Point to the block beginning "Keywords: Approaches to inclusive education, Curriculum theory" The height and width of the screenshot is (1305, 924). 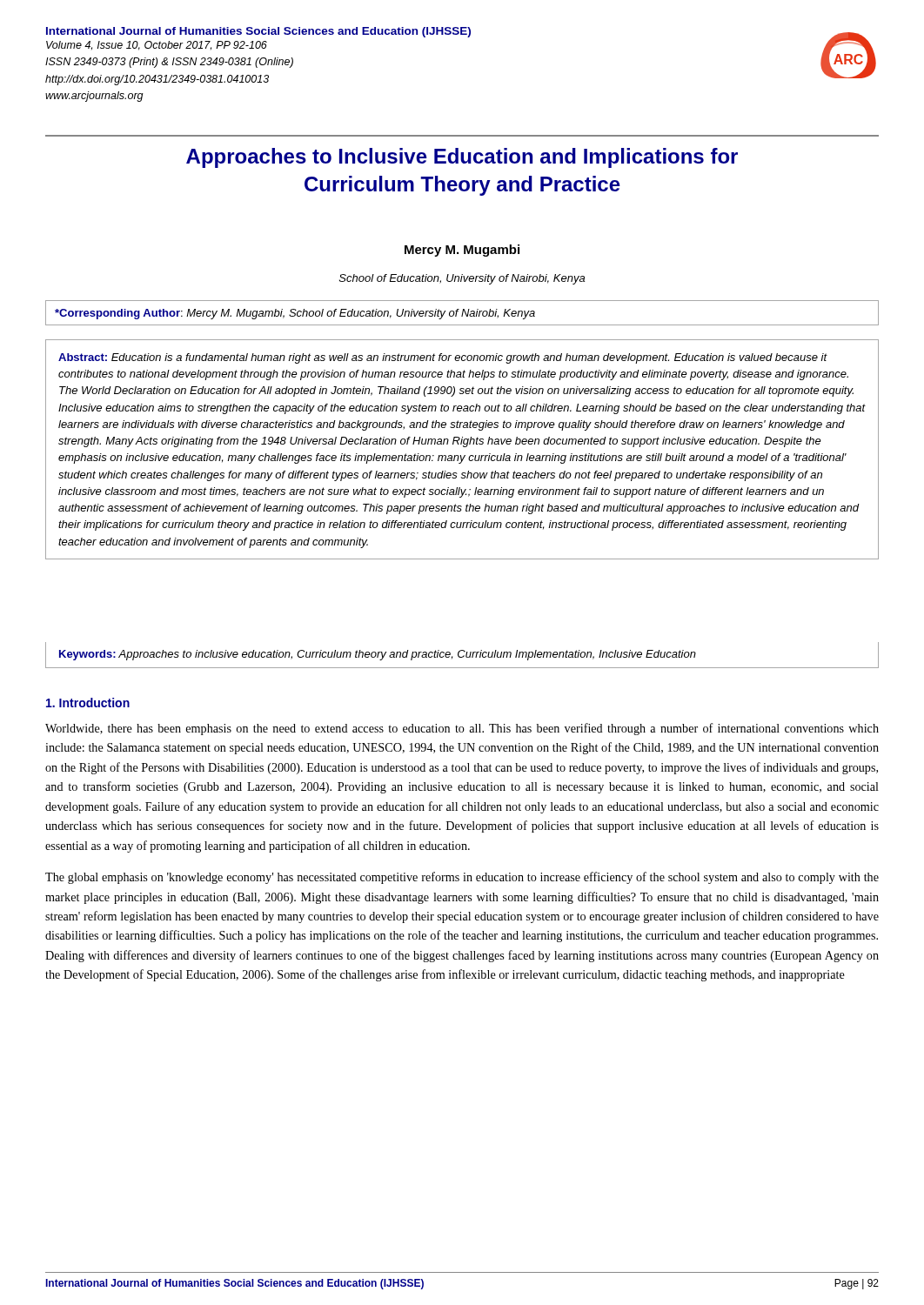pyautogui.click(x=377, y=654)
